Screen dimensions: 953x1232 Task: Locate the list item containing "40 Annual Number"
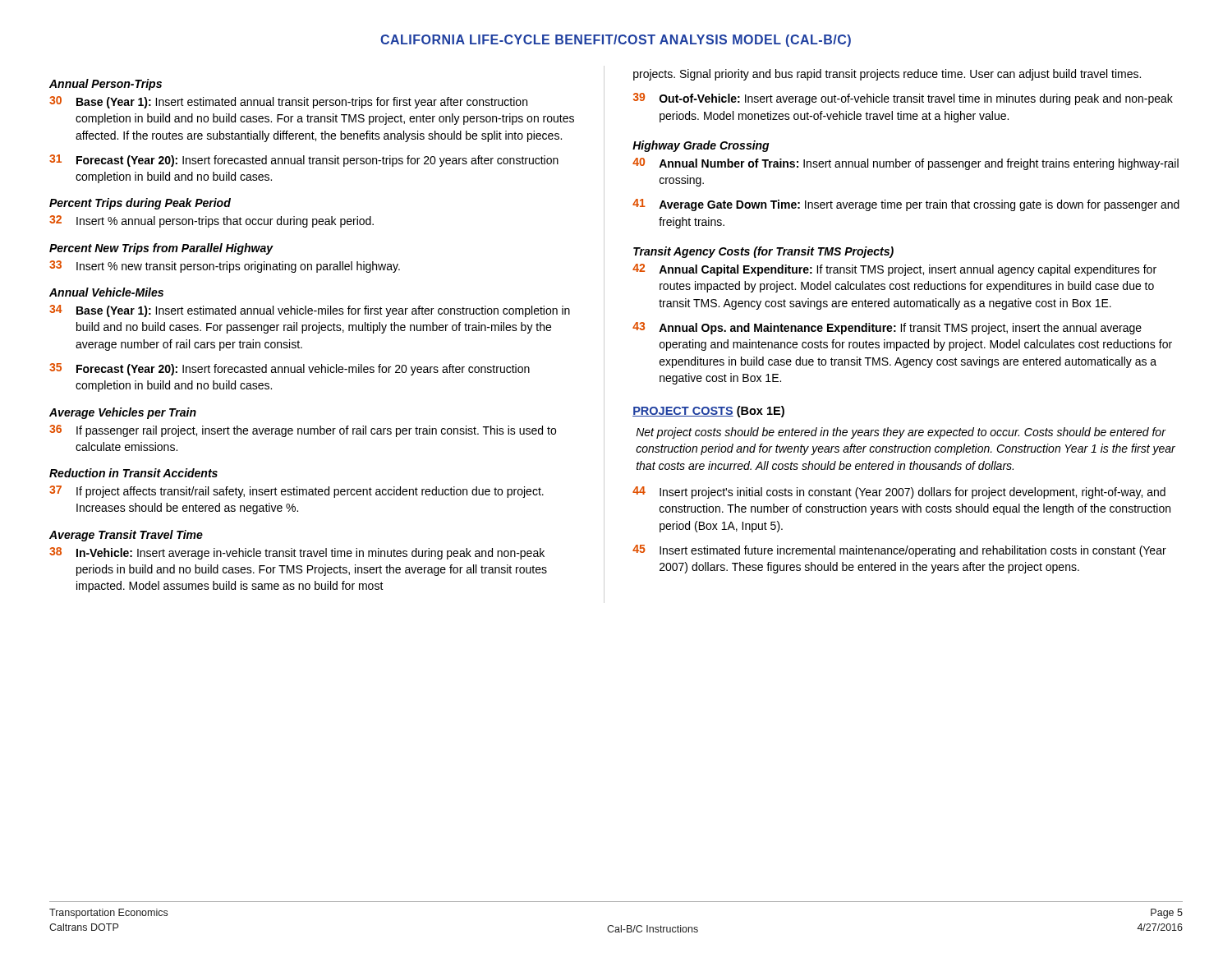coord(908,172)
